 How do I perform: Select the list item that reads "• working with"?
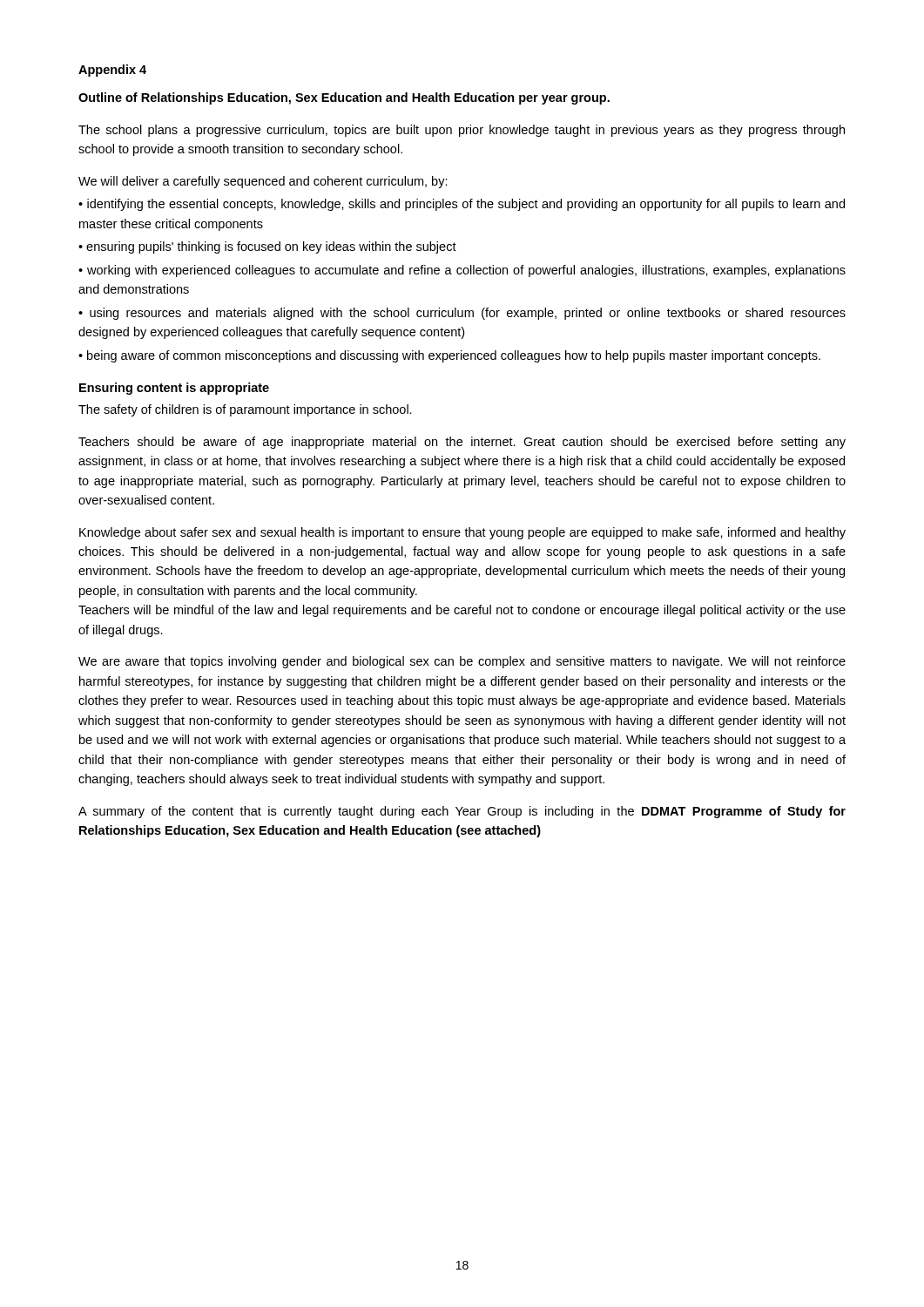coord(462,280)
